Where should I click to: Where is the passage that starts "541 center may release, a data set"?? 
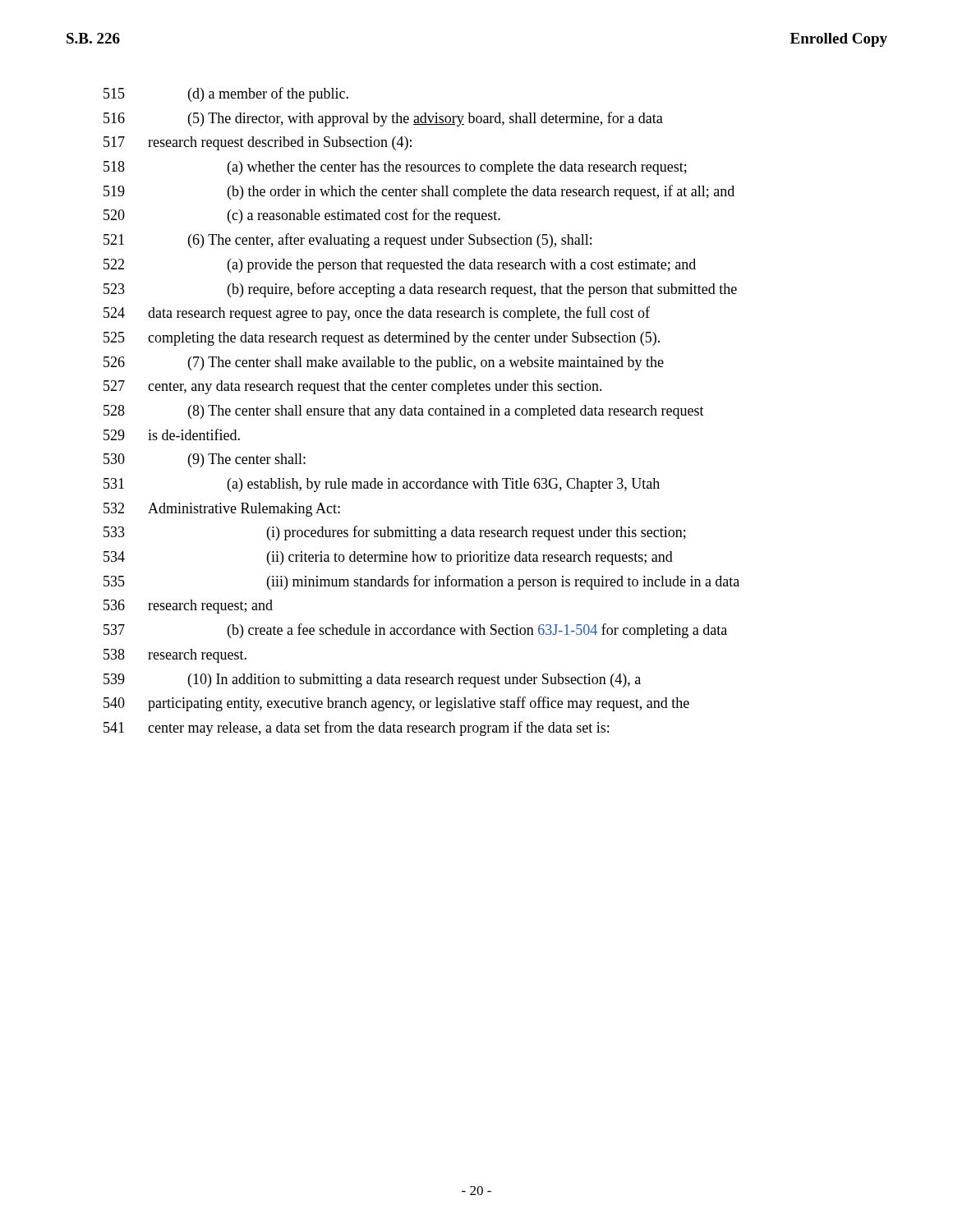(476, 728)
